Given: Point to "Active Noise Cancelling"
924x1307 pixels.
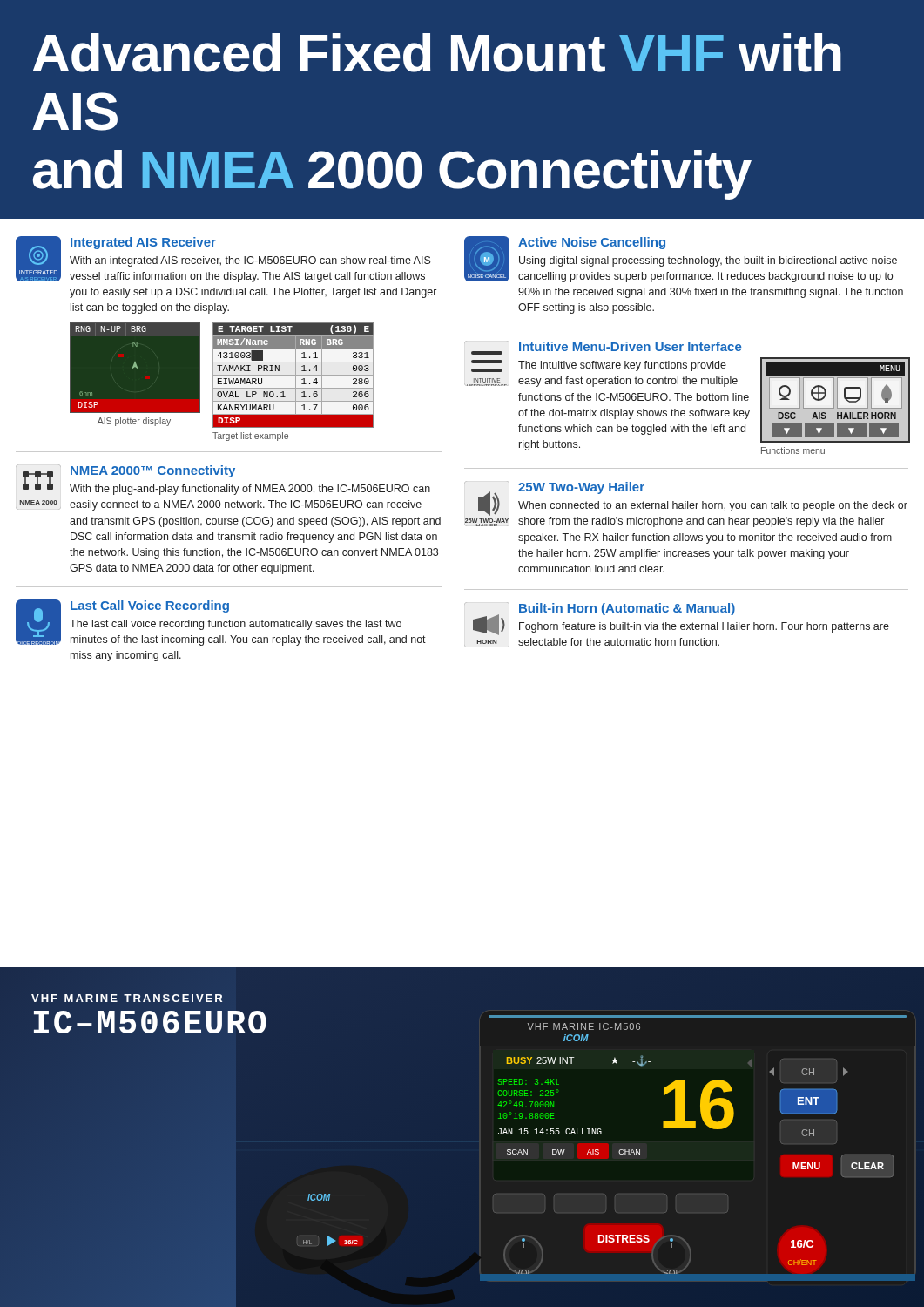Looking at the screenshot, I should (592, 242).
